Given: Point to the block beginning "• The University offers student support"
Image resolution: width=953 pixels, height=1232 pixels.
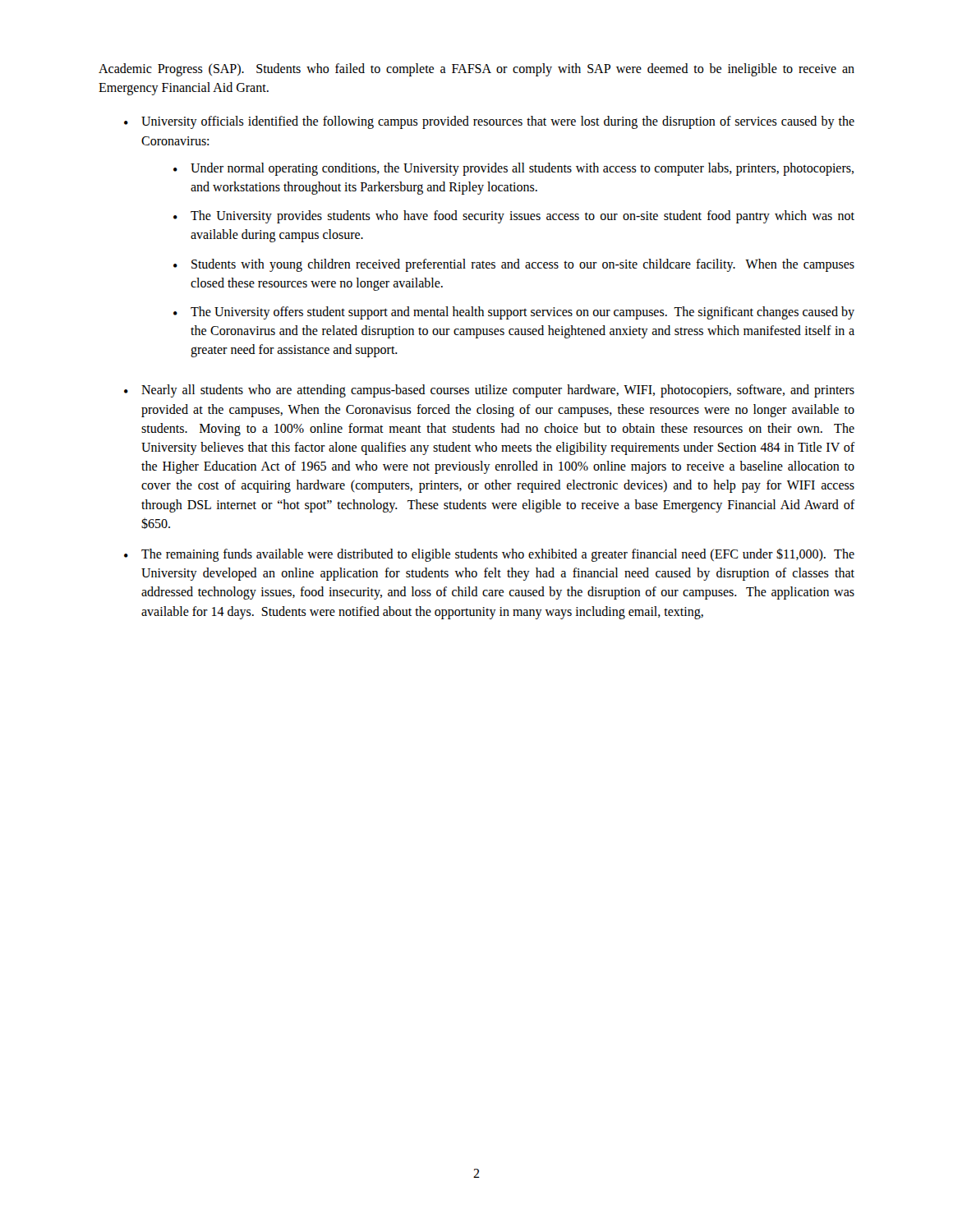Looking at the screenshot, I should [513, 331].
